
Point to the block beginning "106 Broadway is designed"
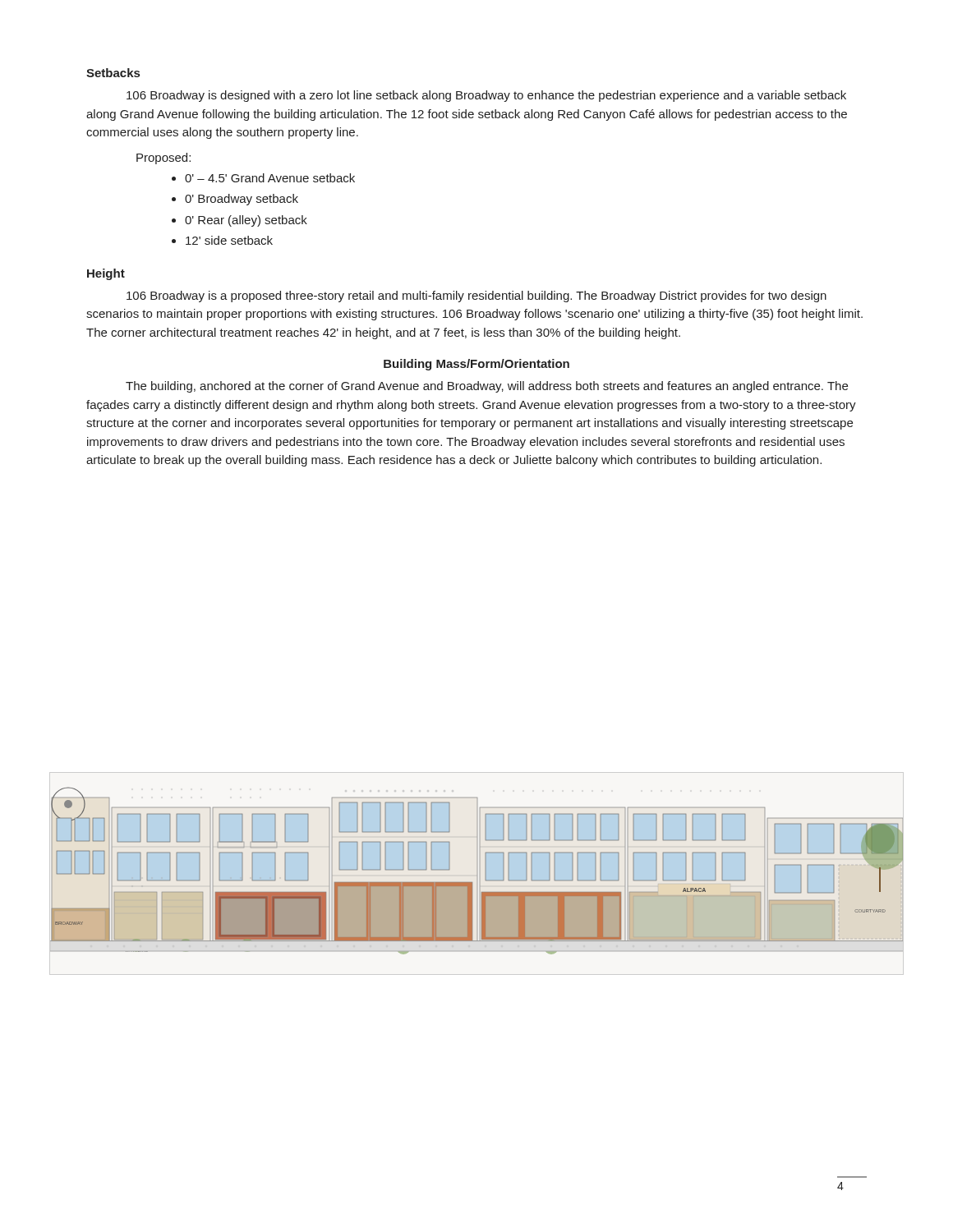[x=467, y=113]
